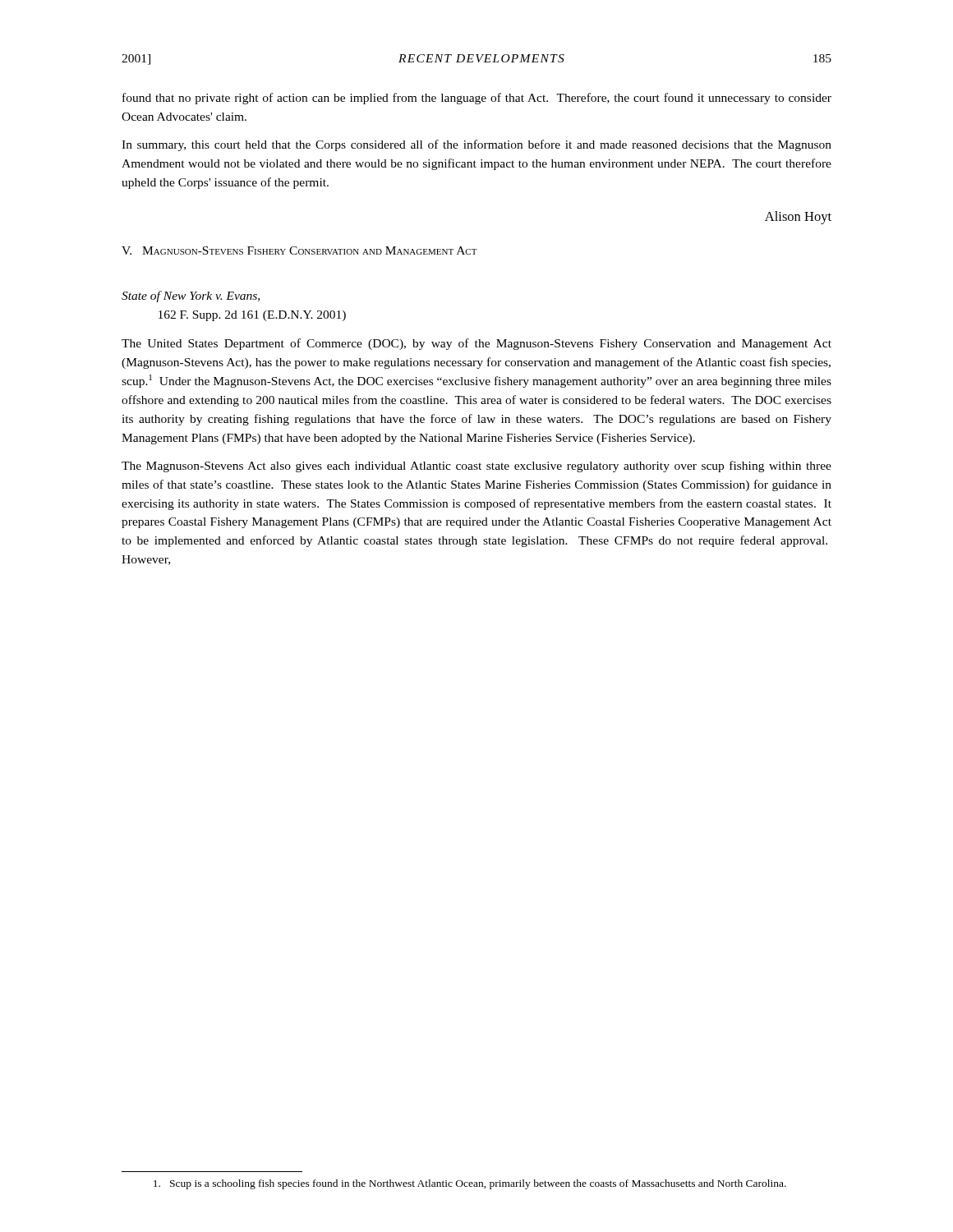Navigate to the block starting "The United States Department of"
Viewport: 953px width, 1232px height.
point(476,391)
